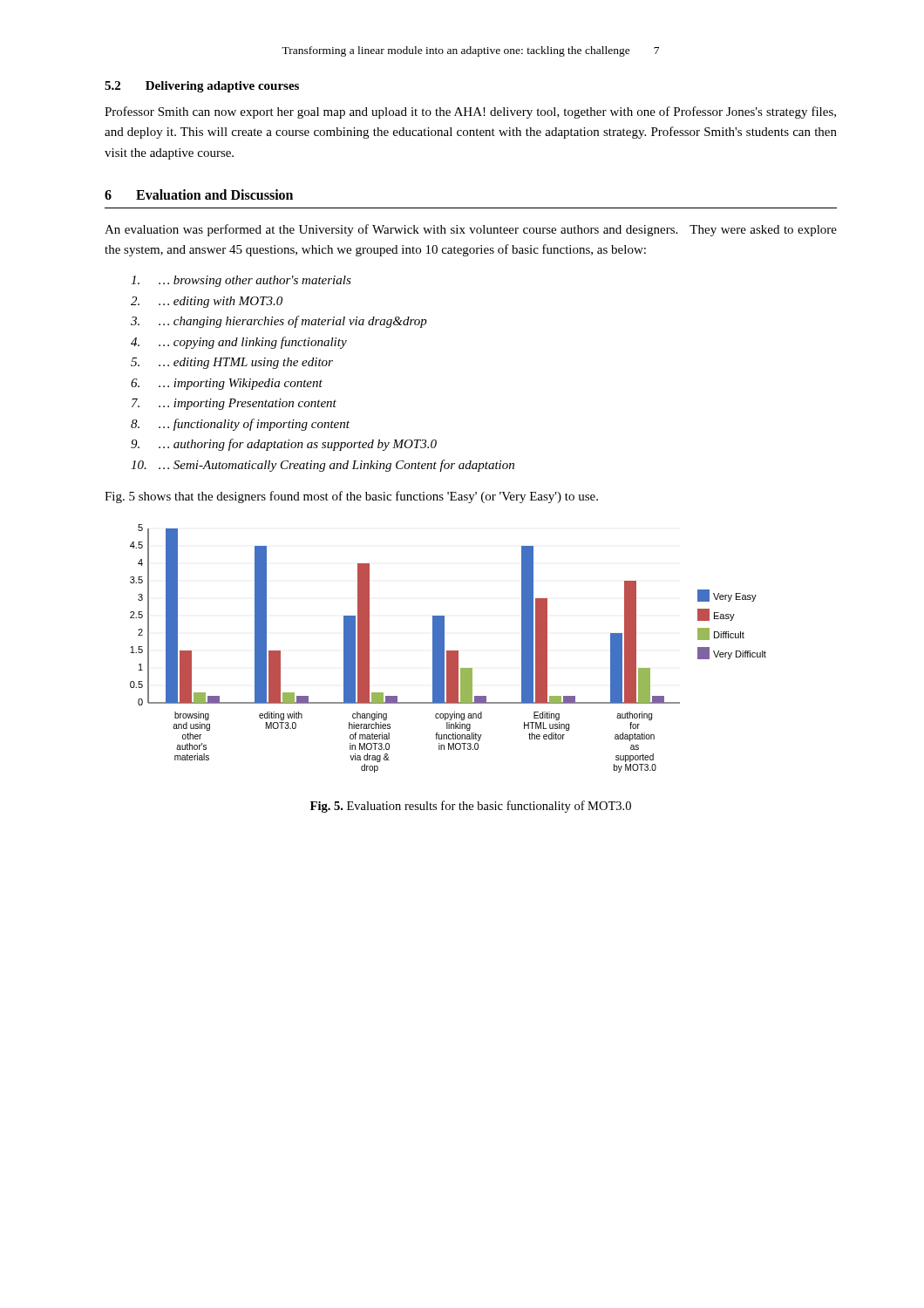The height and width of the screenshot is (1308, 924).
Task: Click on the element starting "2. … editing with"
Action: tap(207, 301)
